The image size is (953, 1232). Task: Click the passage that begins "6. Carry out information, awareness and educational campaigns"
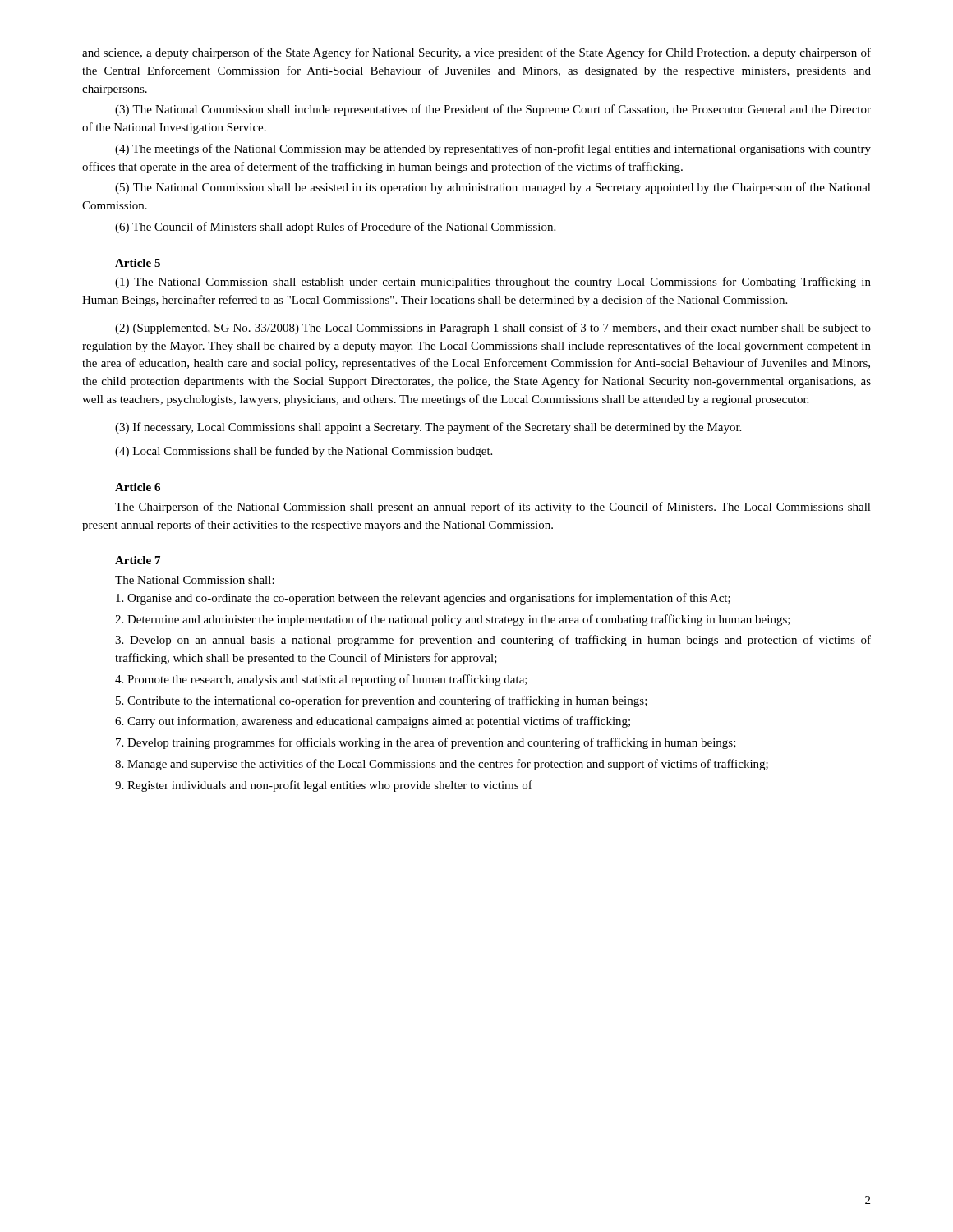pyautogui.click(x=476, y=722)
